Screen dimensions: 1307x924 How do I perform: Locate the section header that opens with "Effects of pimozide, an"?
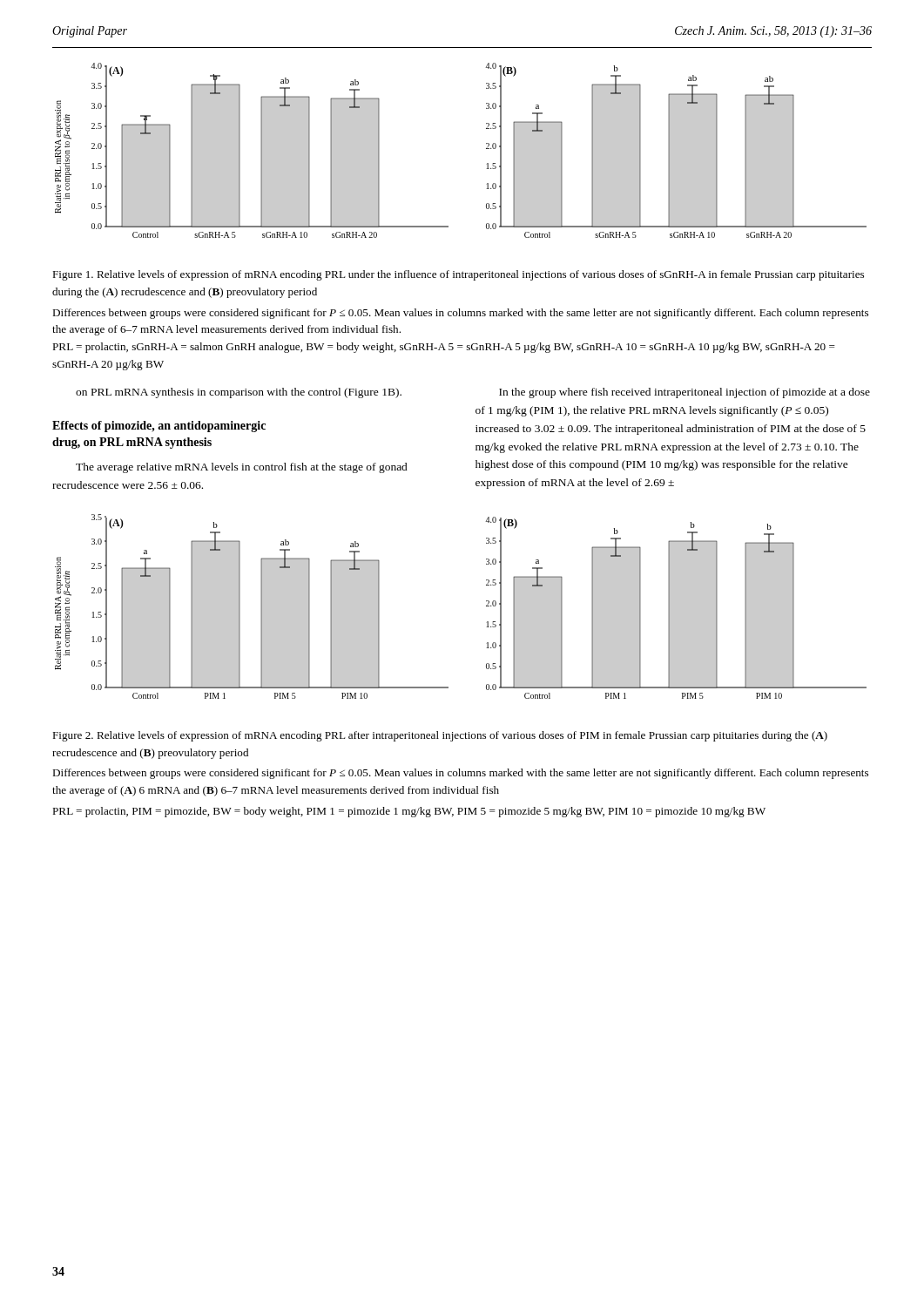[x=159, y=434]
